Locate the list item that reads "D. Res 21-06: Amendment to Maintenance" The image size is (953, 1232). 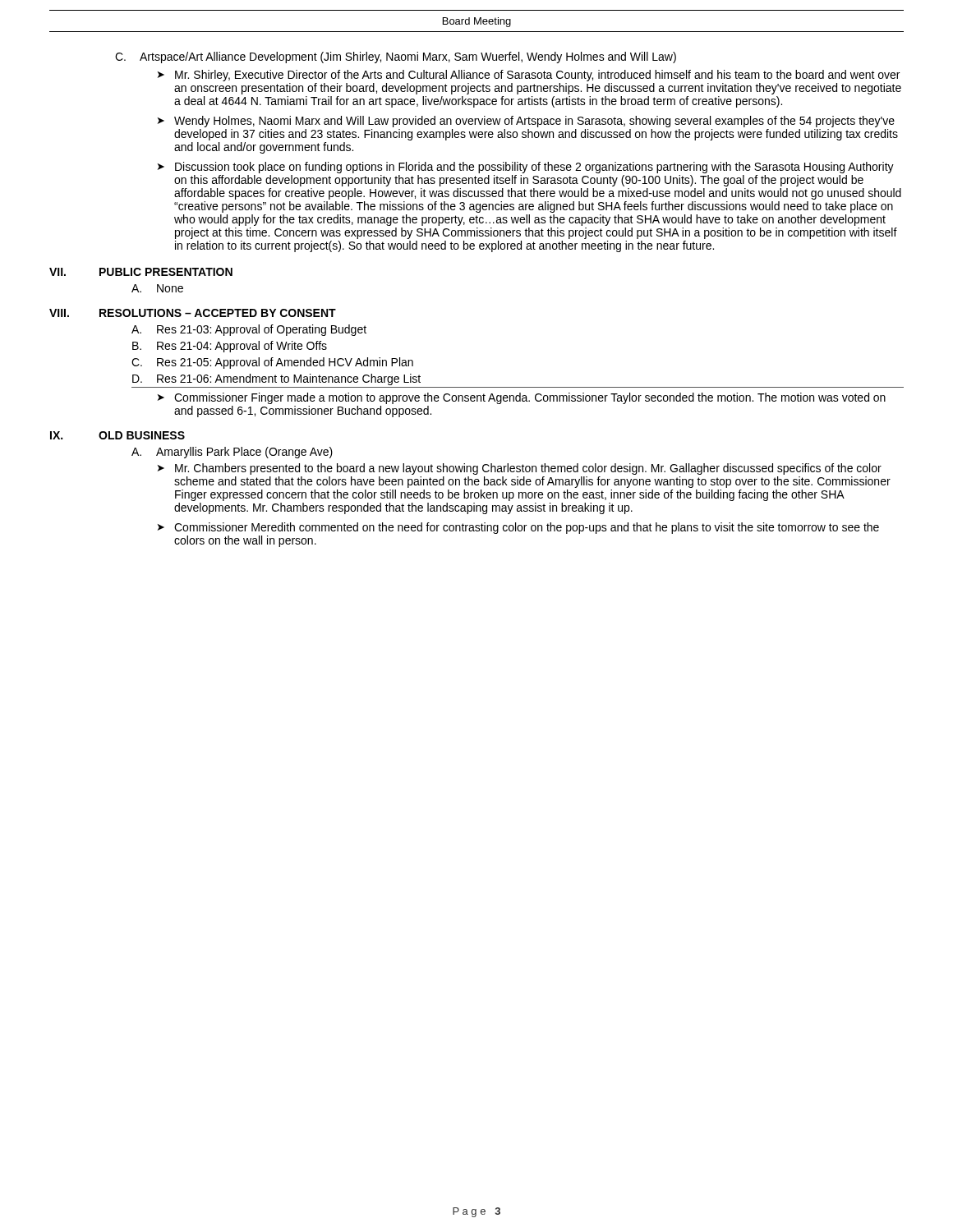[x=276, y=379]
